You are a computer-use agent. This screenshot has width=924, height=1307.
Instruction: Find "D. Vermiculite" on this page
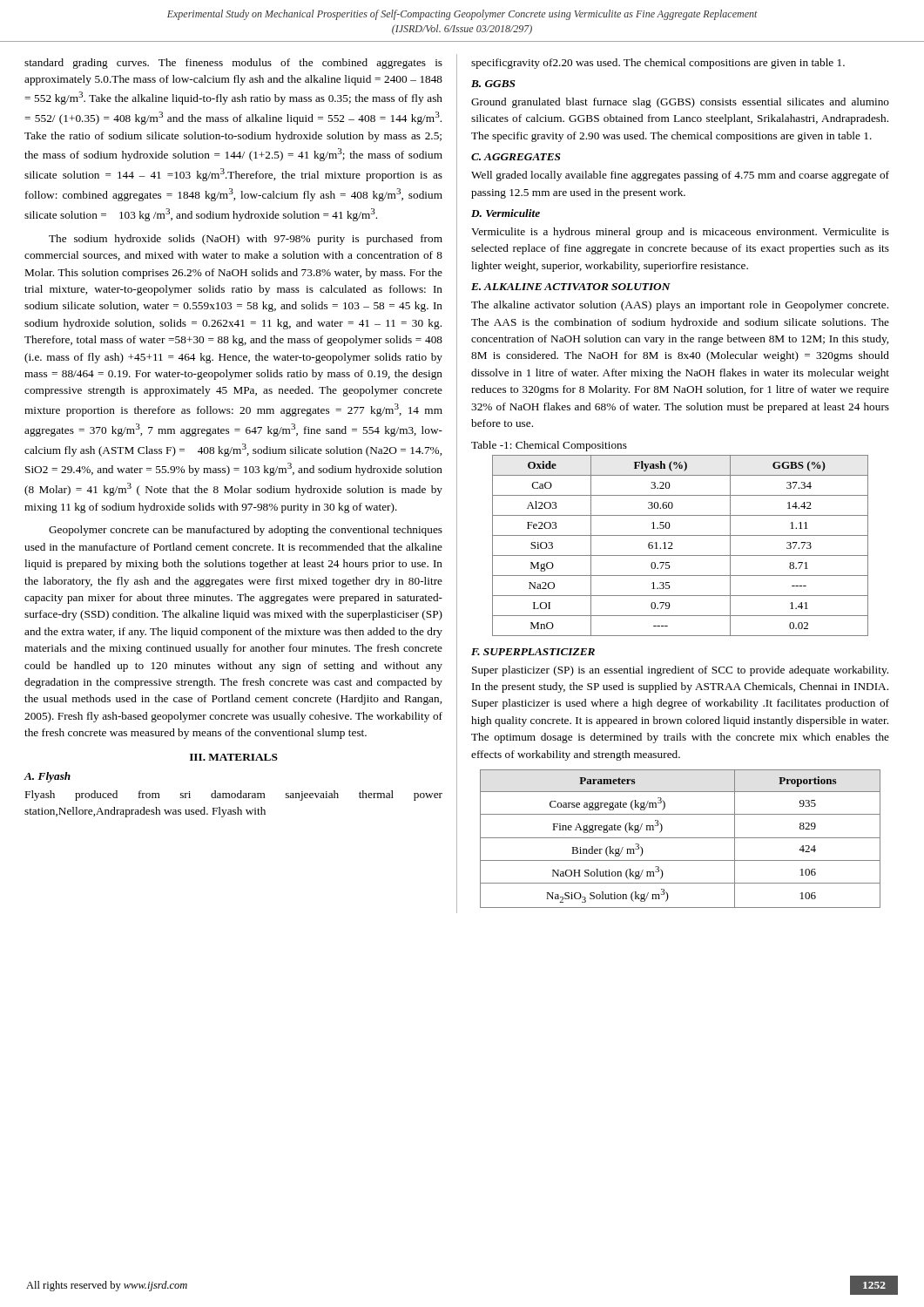(506, 213)
